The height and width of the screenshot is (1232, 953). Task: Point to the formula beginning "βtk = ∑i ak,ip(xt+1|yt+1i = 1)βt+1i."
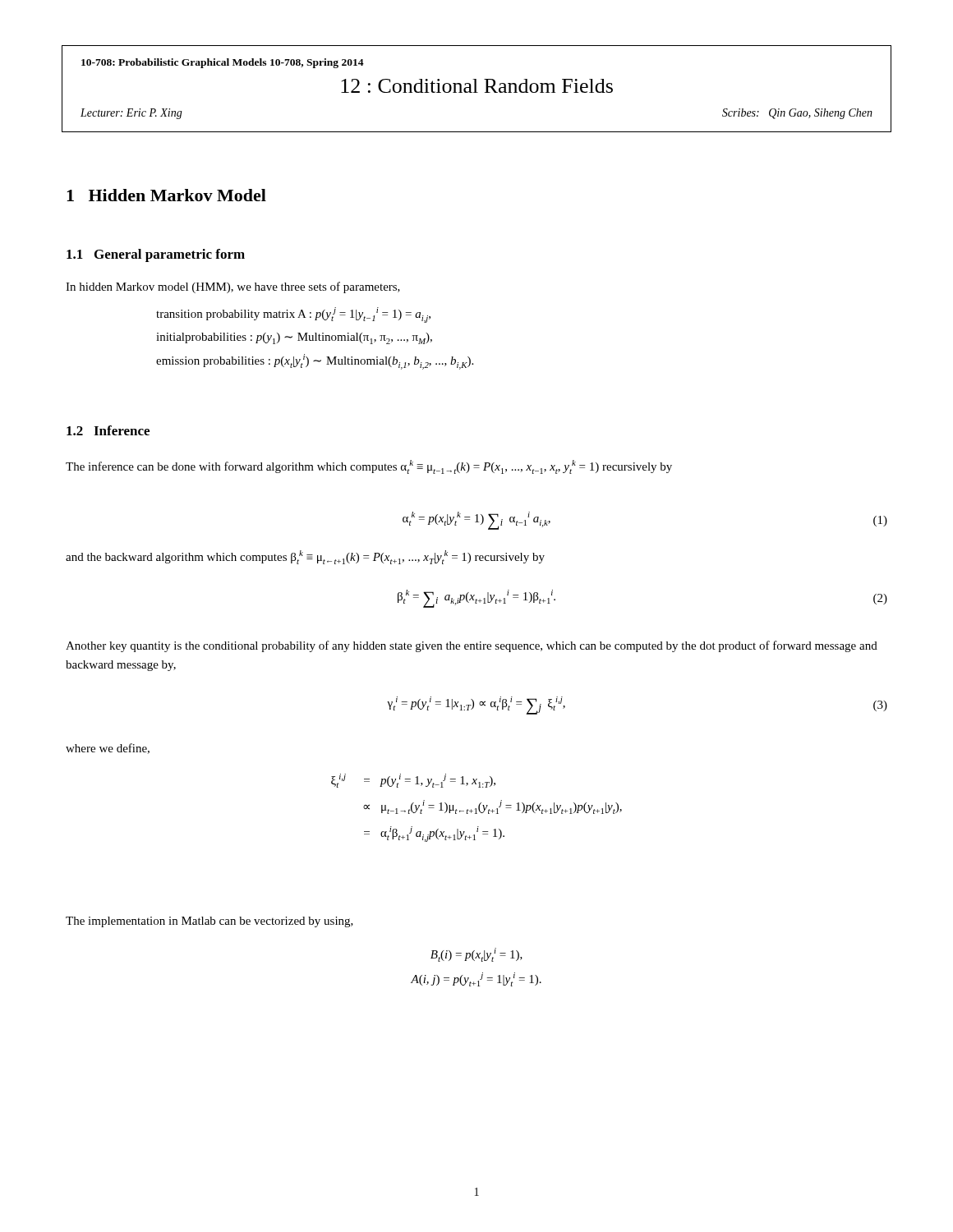click(x=476, y=598)
